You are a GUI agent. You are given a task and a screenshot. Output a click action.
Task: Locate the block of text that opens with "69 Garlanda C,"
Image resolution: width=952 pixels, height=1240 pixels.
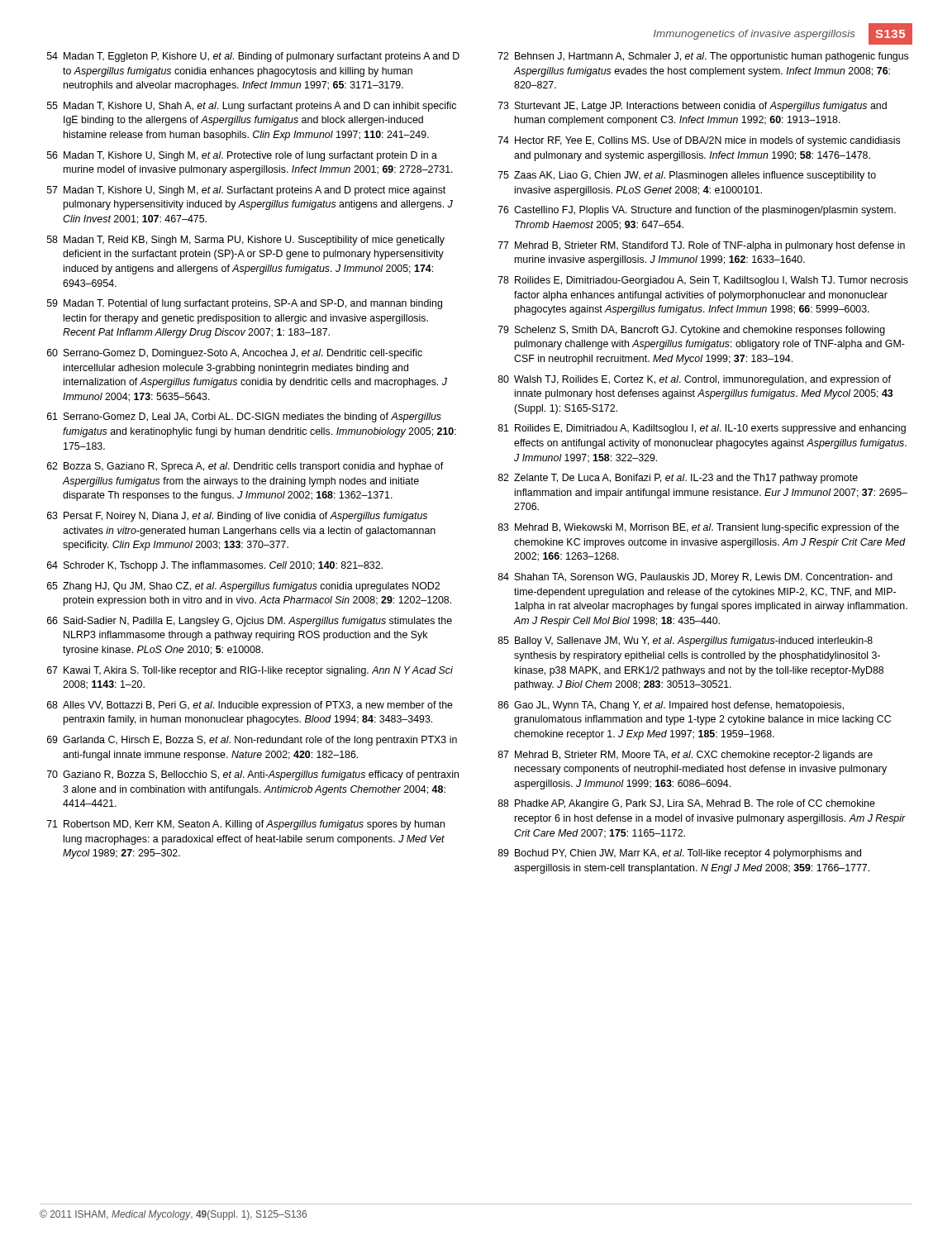[250, 748]
